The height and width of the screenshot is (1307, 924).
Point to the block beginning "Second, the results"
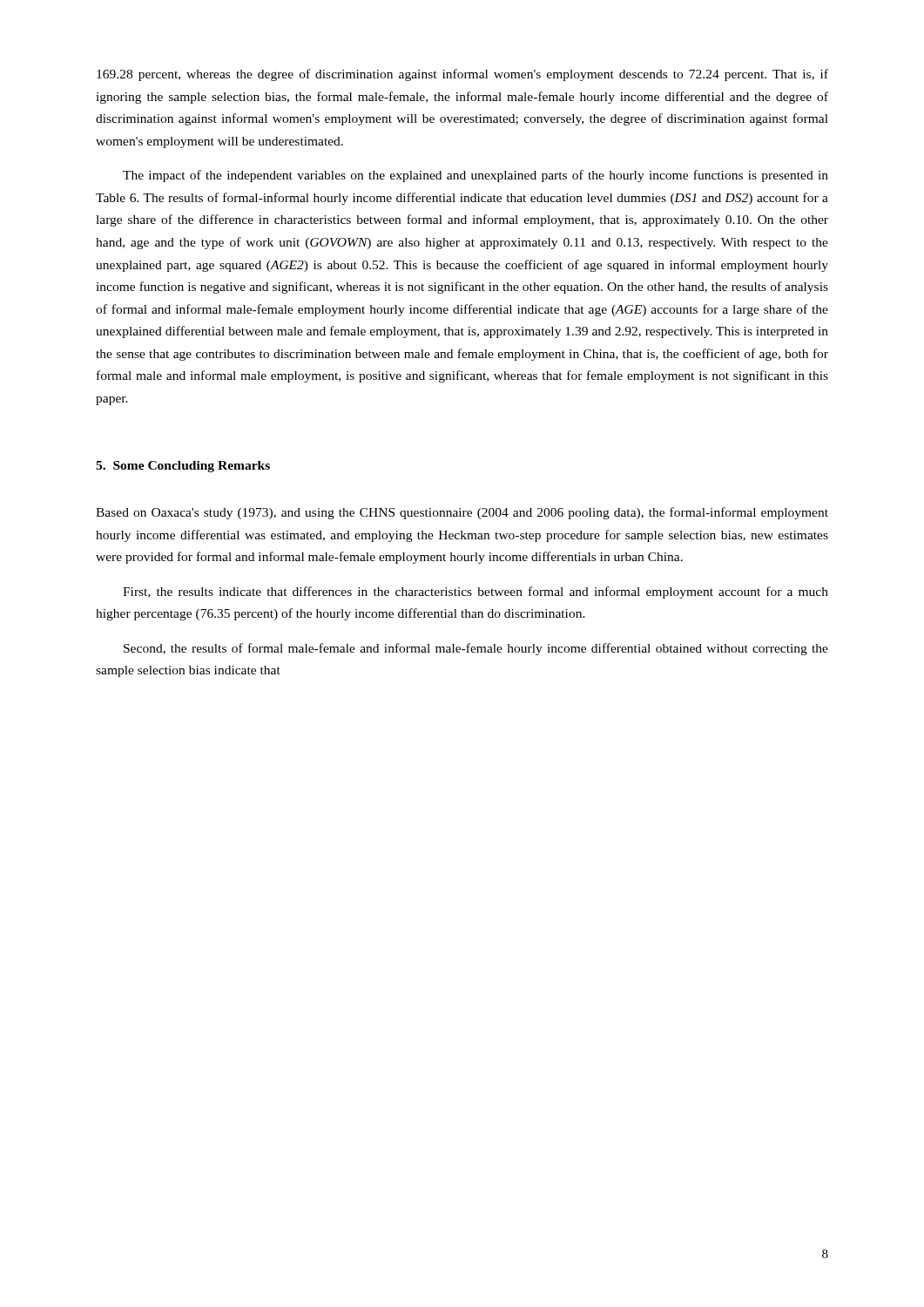[462, 659]
